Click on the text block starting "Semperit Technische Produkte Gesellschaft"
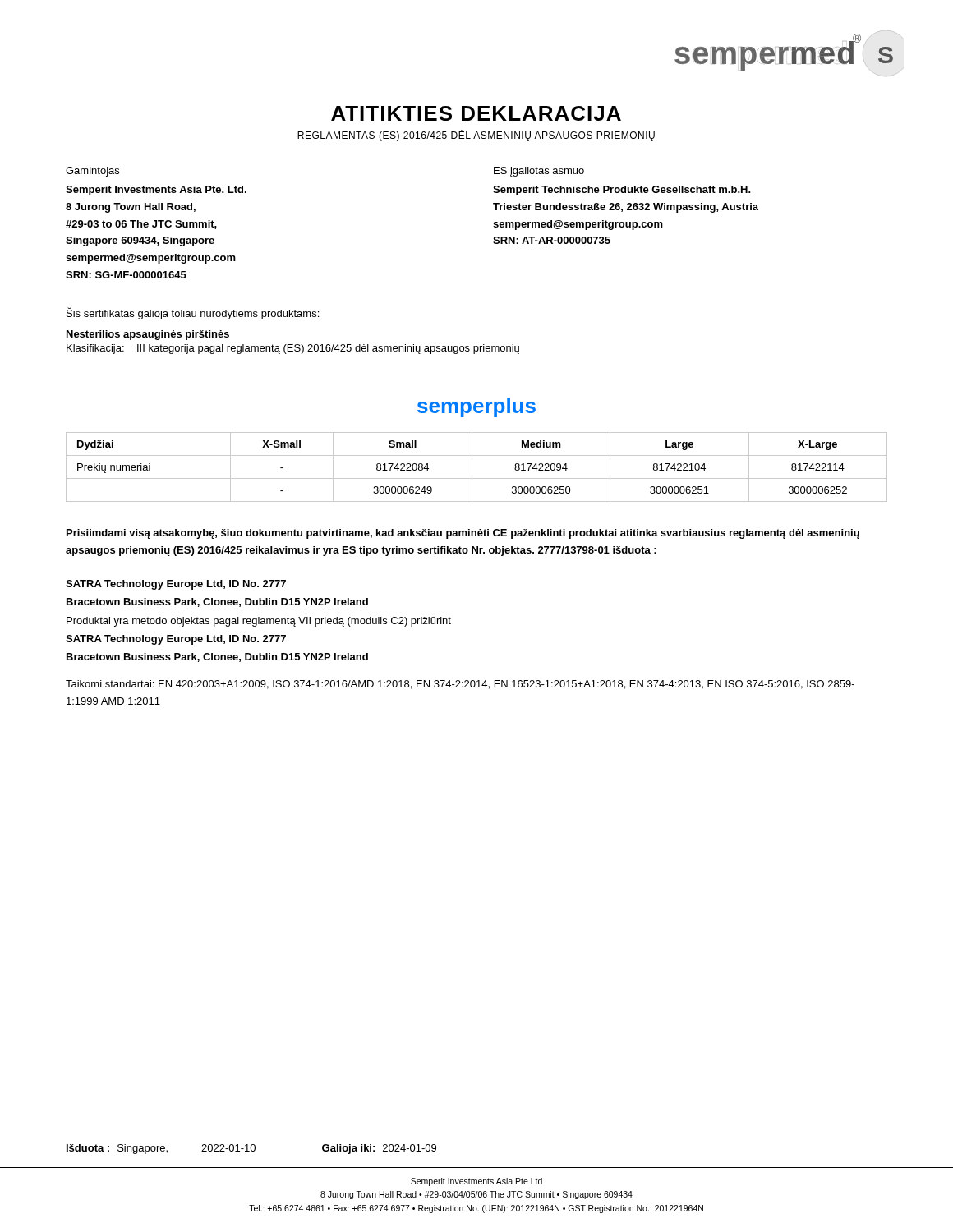The image size is (953, 1232). pos(626,215)
